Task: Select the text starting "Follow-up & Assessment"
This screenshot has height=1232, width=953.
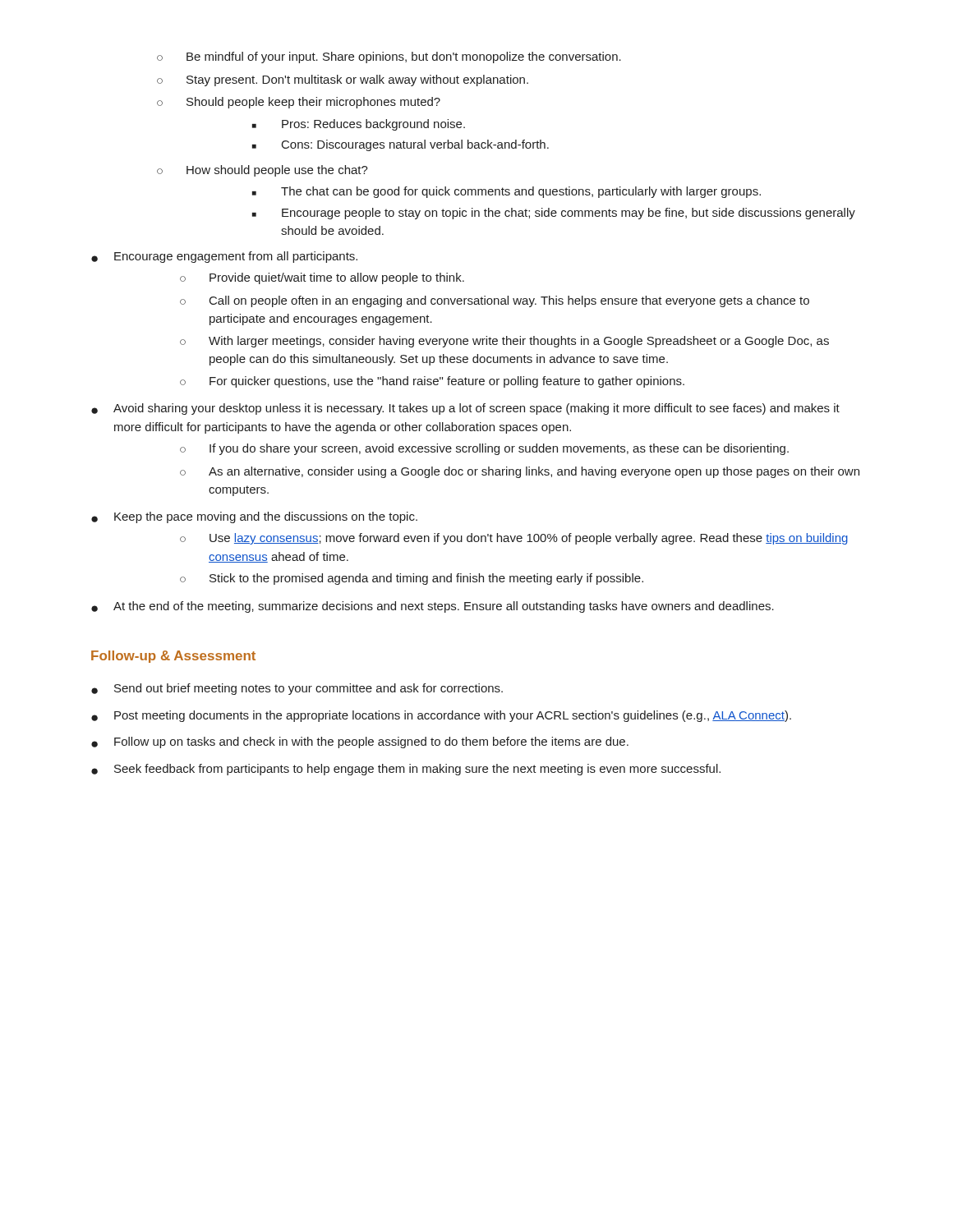Action: [x=173, y=656]
